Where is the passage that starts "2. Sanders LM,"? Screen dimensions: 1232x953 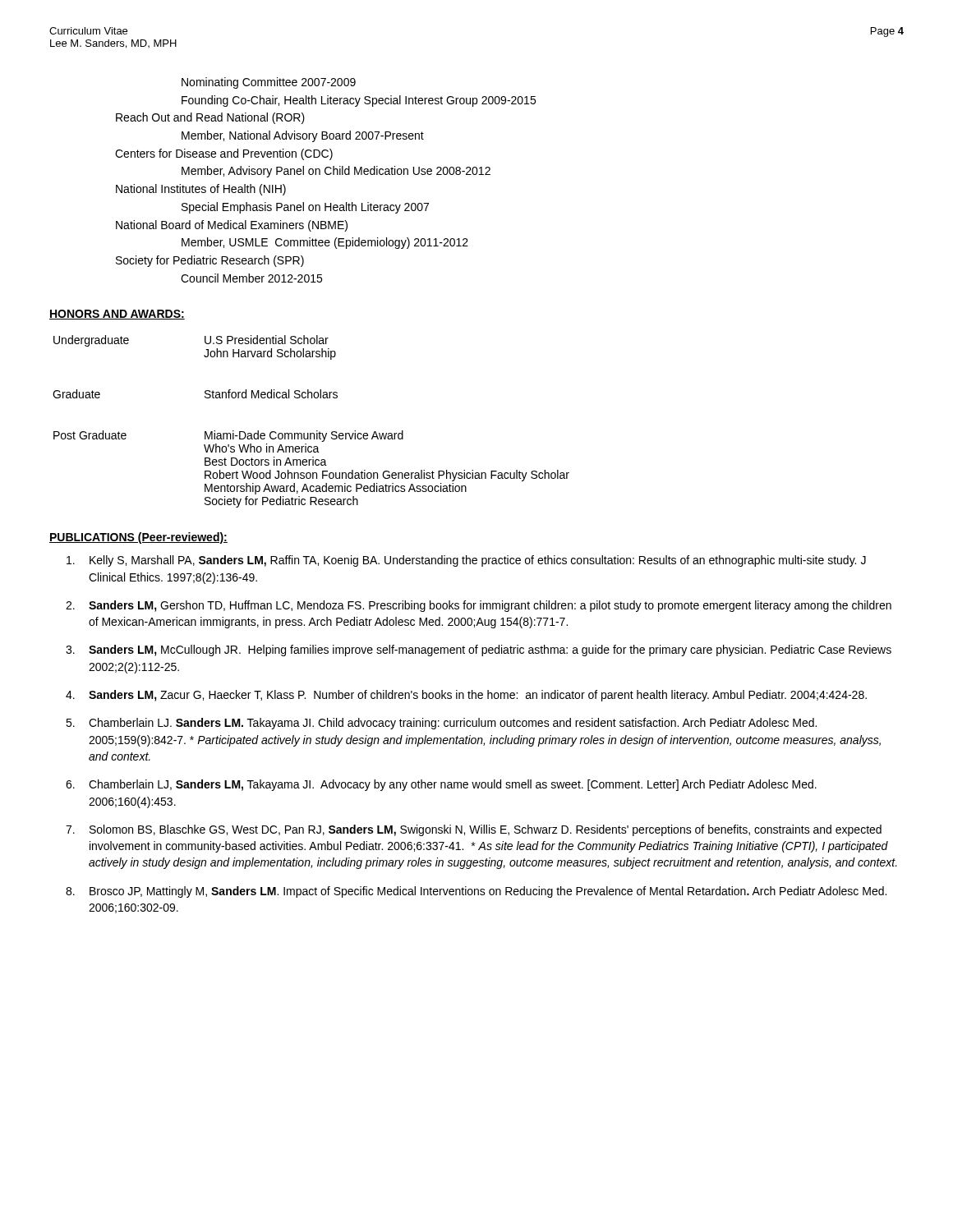pos(484,614)
